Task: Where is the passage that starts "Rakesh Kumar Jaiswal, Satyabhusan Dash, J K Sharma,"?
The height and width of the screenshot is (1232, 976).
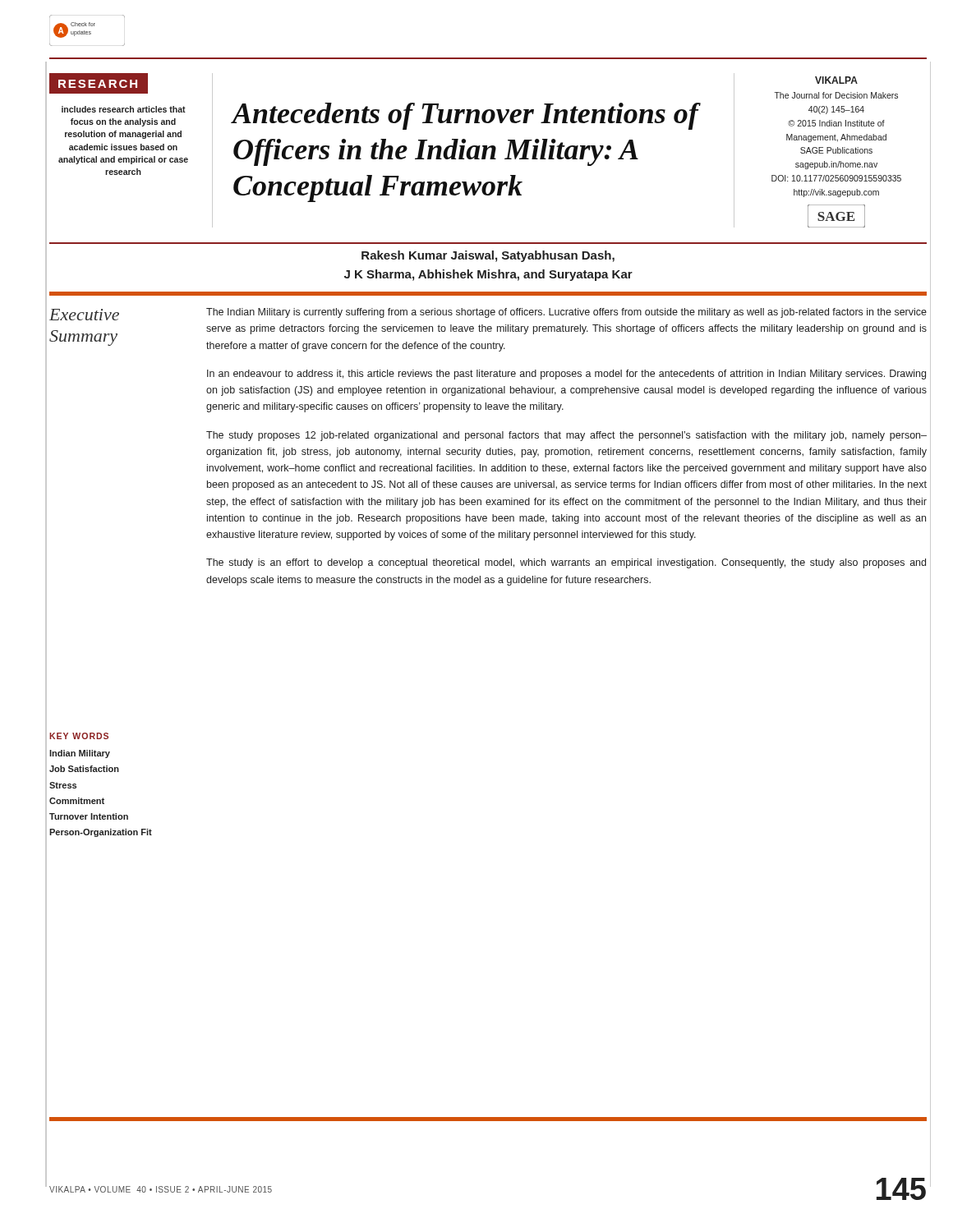Action: [x=488, y=264]
